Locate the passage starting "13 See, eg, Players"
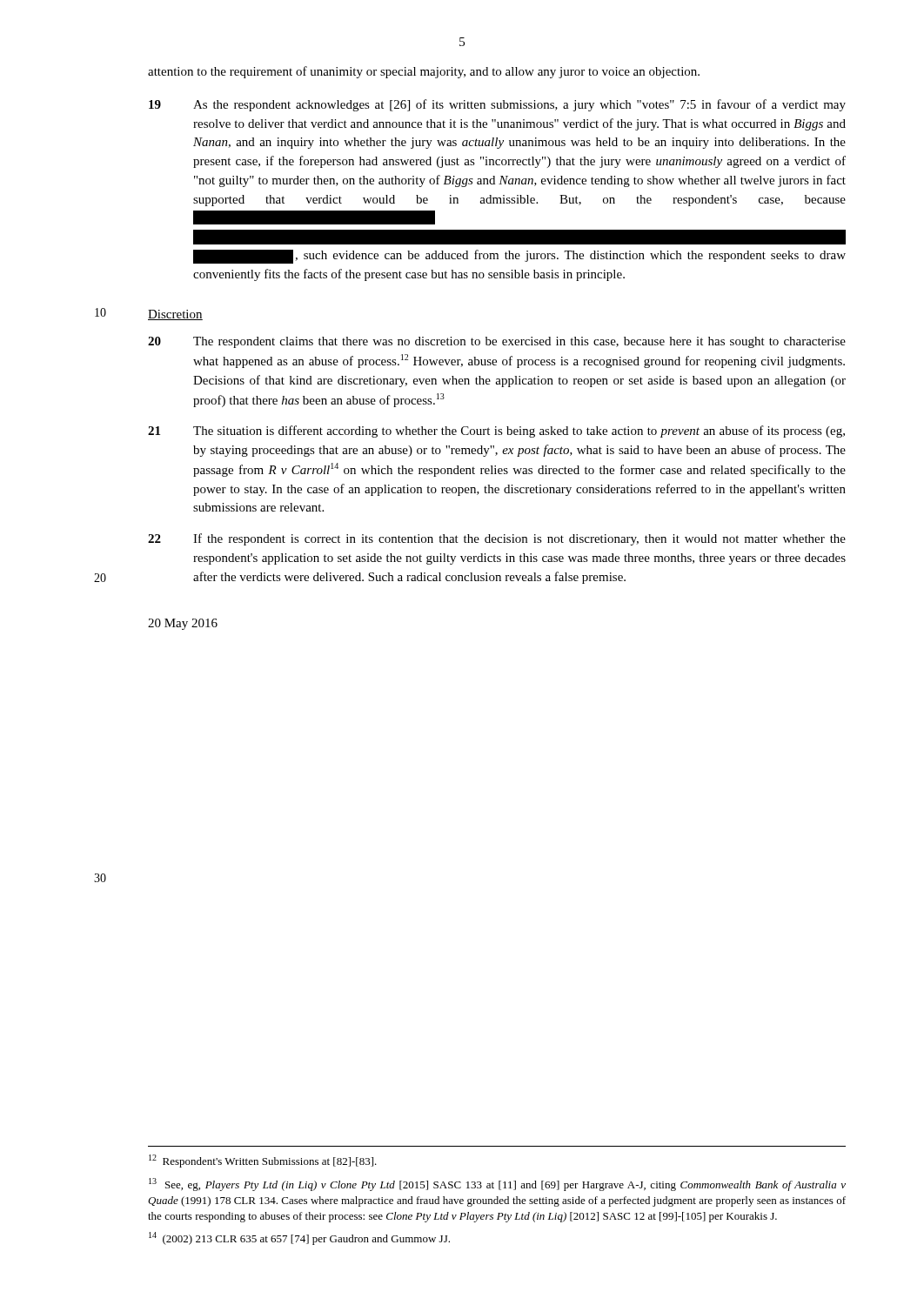 point(497,1199)
